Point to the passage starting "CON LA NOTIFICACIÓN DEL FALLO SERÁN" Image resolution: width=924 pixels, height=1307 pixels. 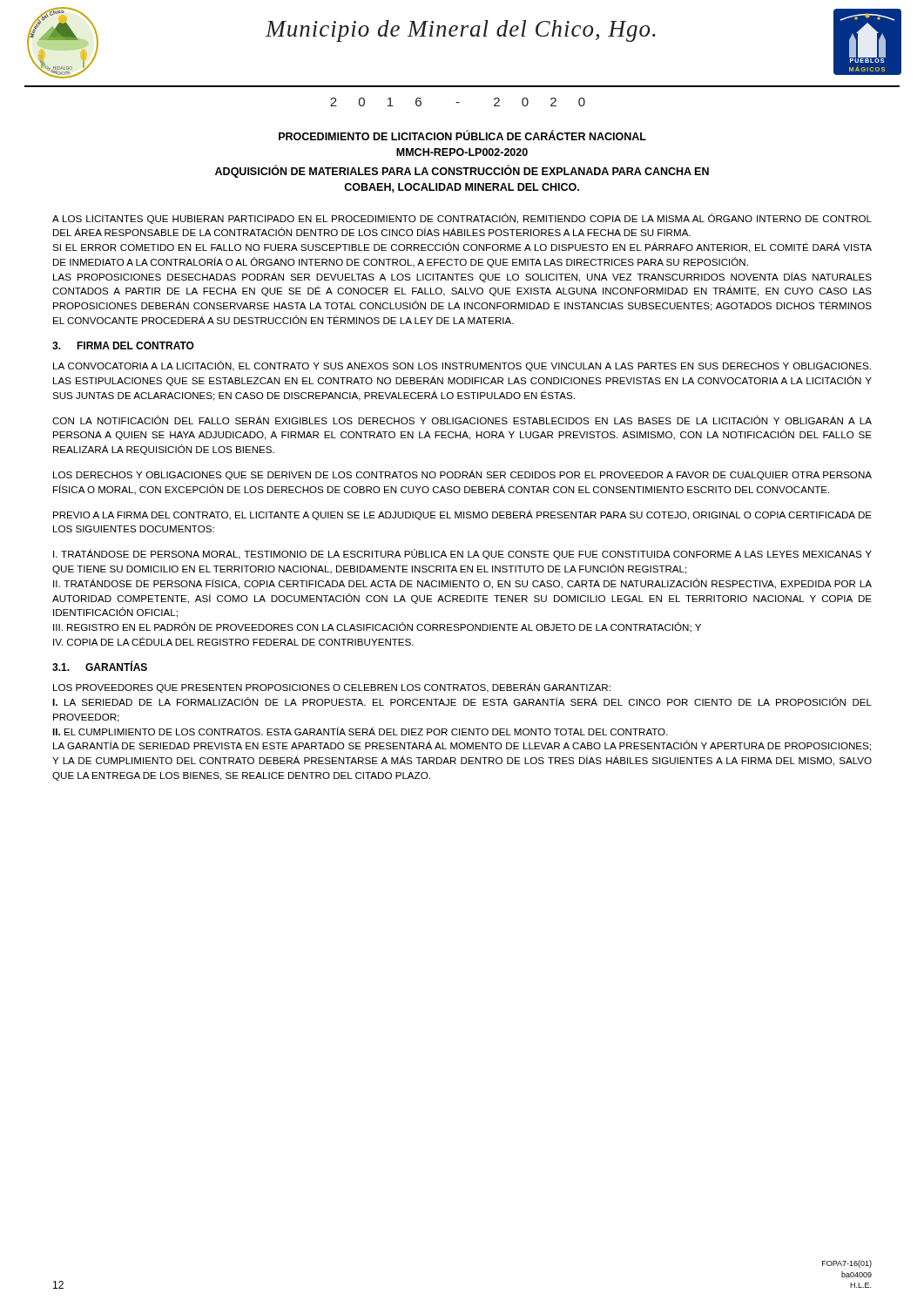[x=462, y=435]
